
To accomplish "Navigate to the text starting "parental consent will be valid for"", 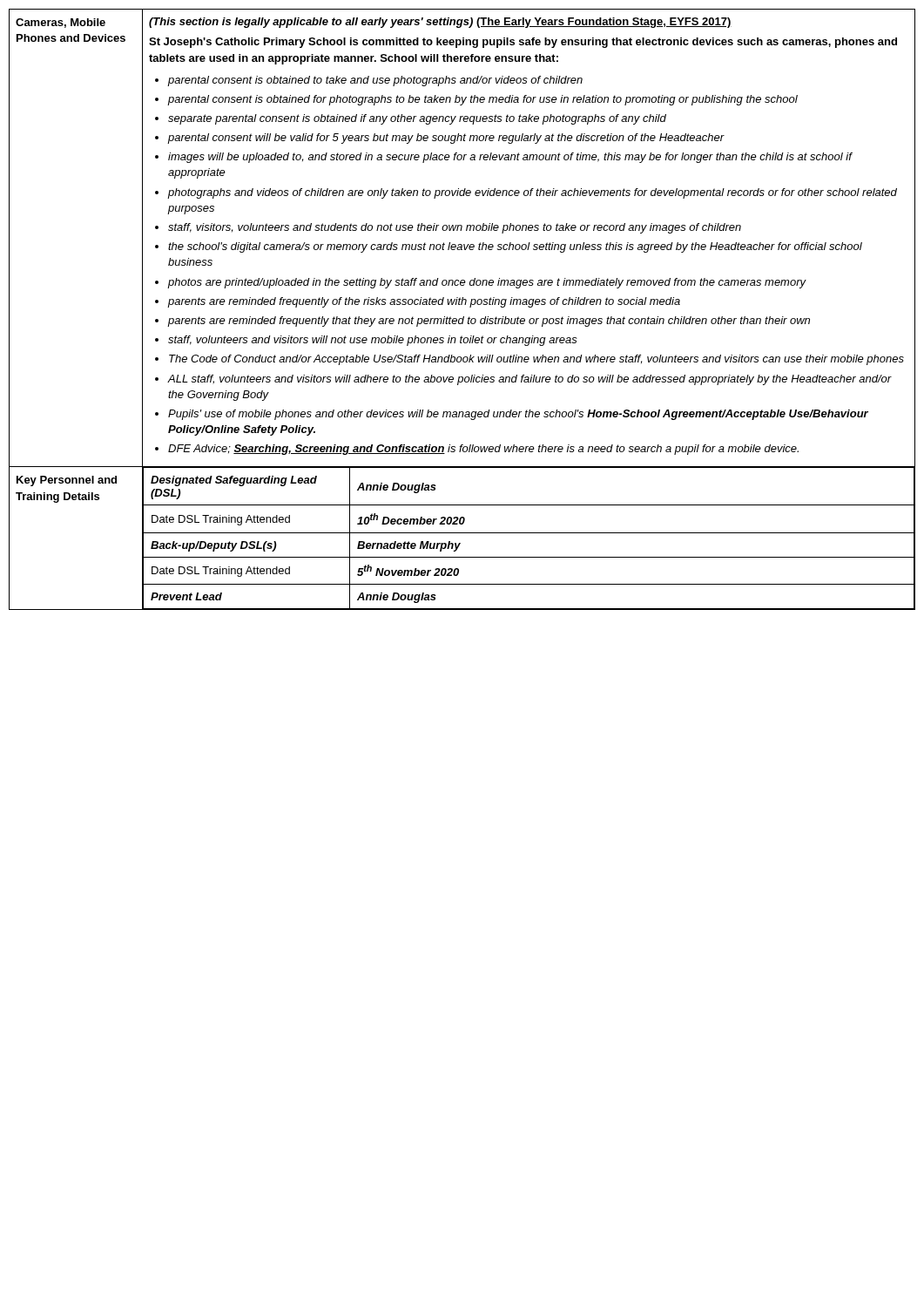I will [446, 137].
